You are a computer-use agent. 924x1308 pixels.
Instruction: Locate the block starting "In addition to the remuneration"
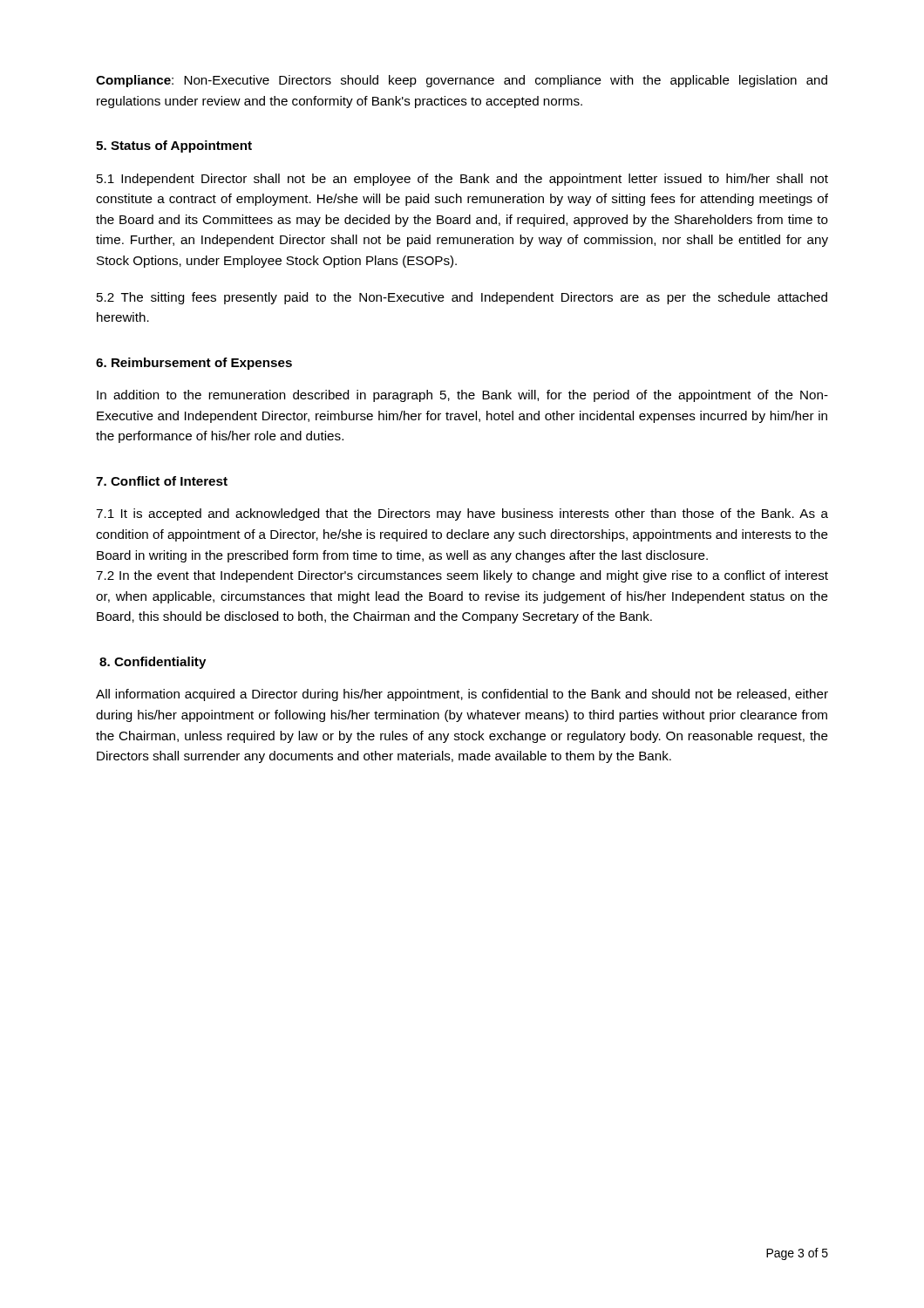(462, 415)
